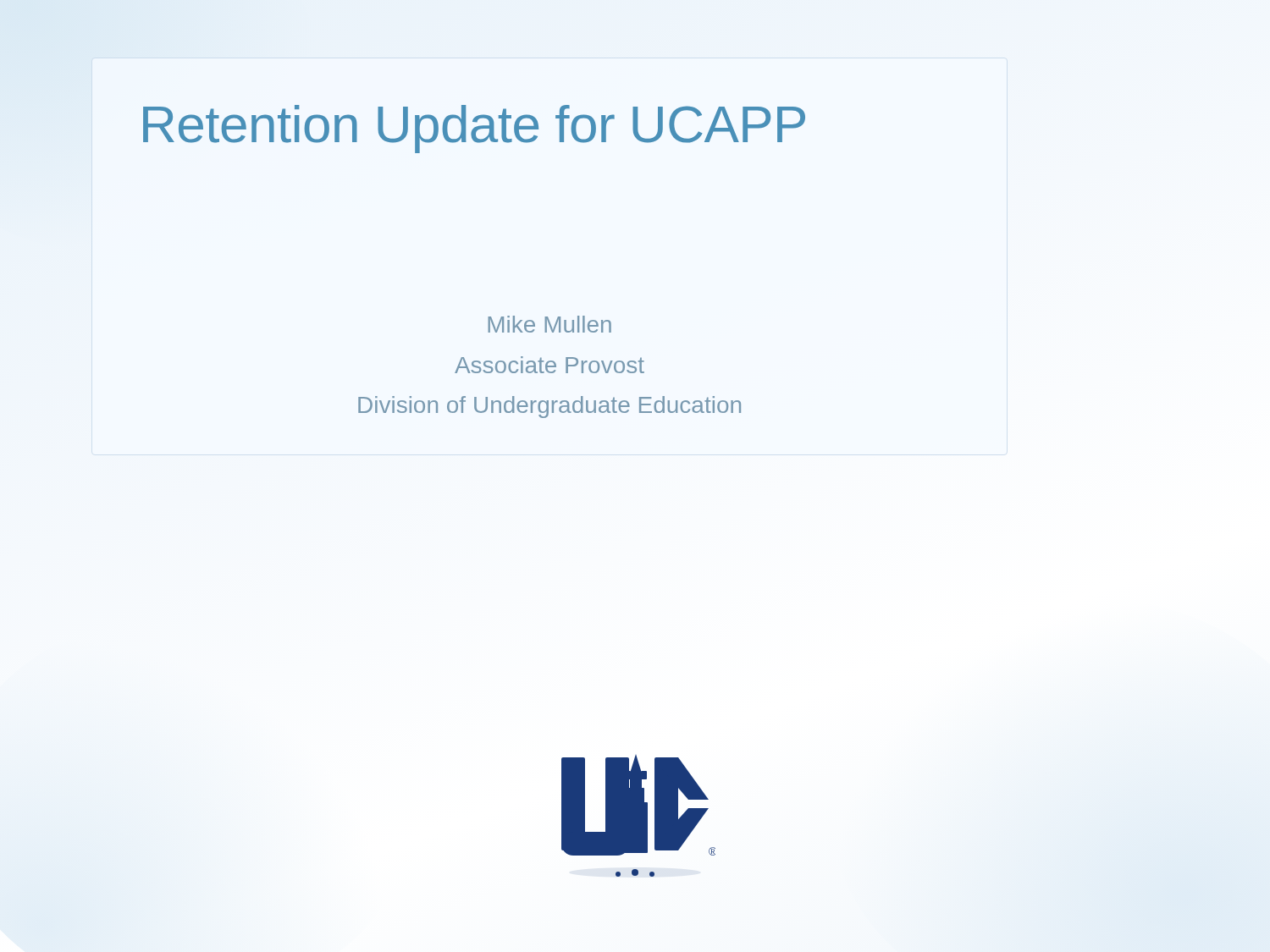This screenshot has height=952, width=1270.
Task: Locate the block of text that opens with "Mike Mullen Associate Provost Division"
Action: click(549, 365)
